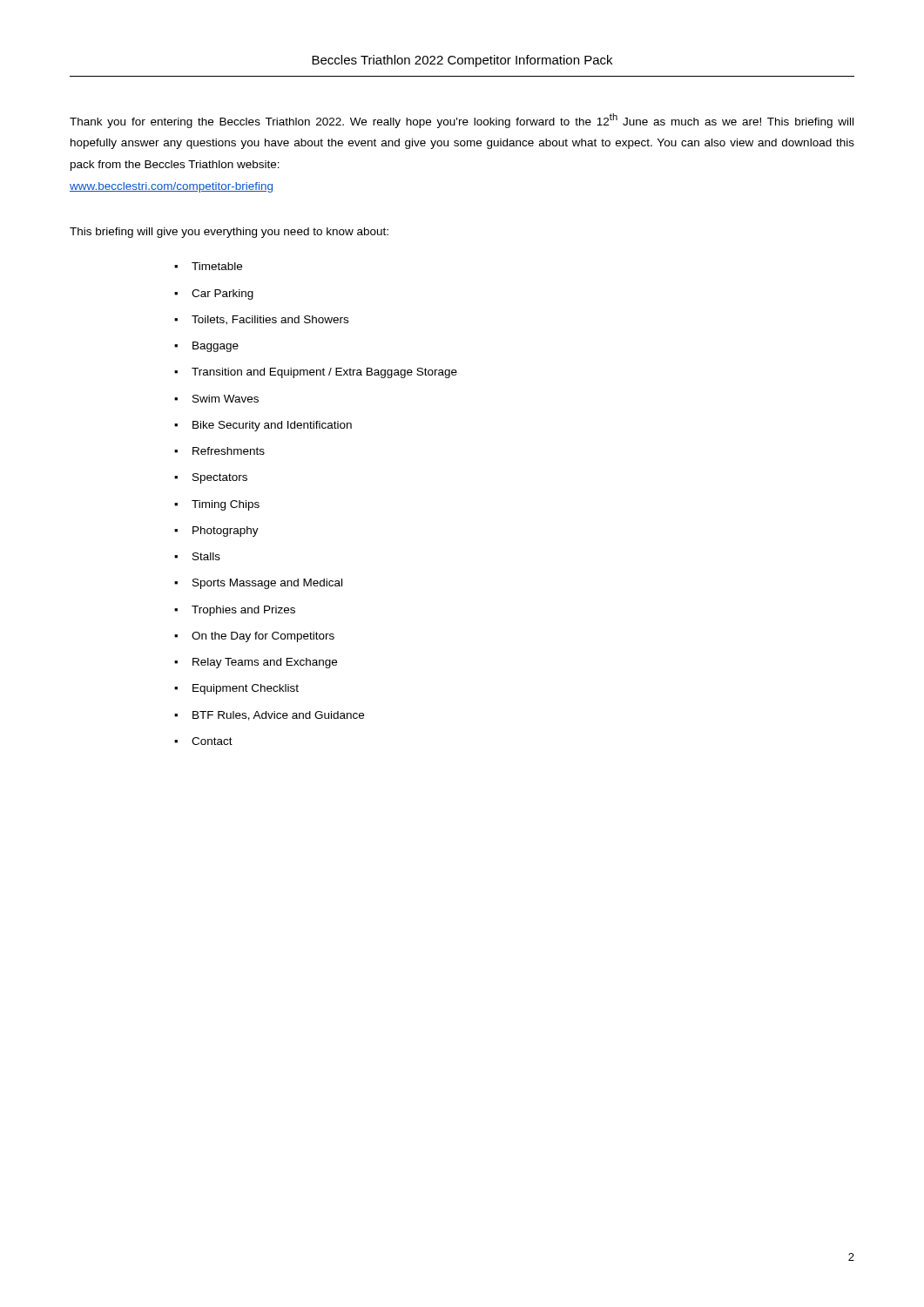
Task: Locate the text starting "Equipment Checklist"
Action: [x=245, y=688]
